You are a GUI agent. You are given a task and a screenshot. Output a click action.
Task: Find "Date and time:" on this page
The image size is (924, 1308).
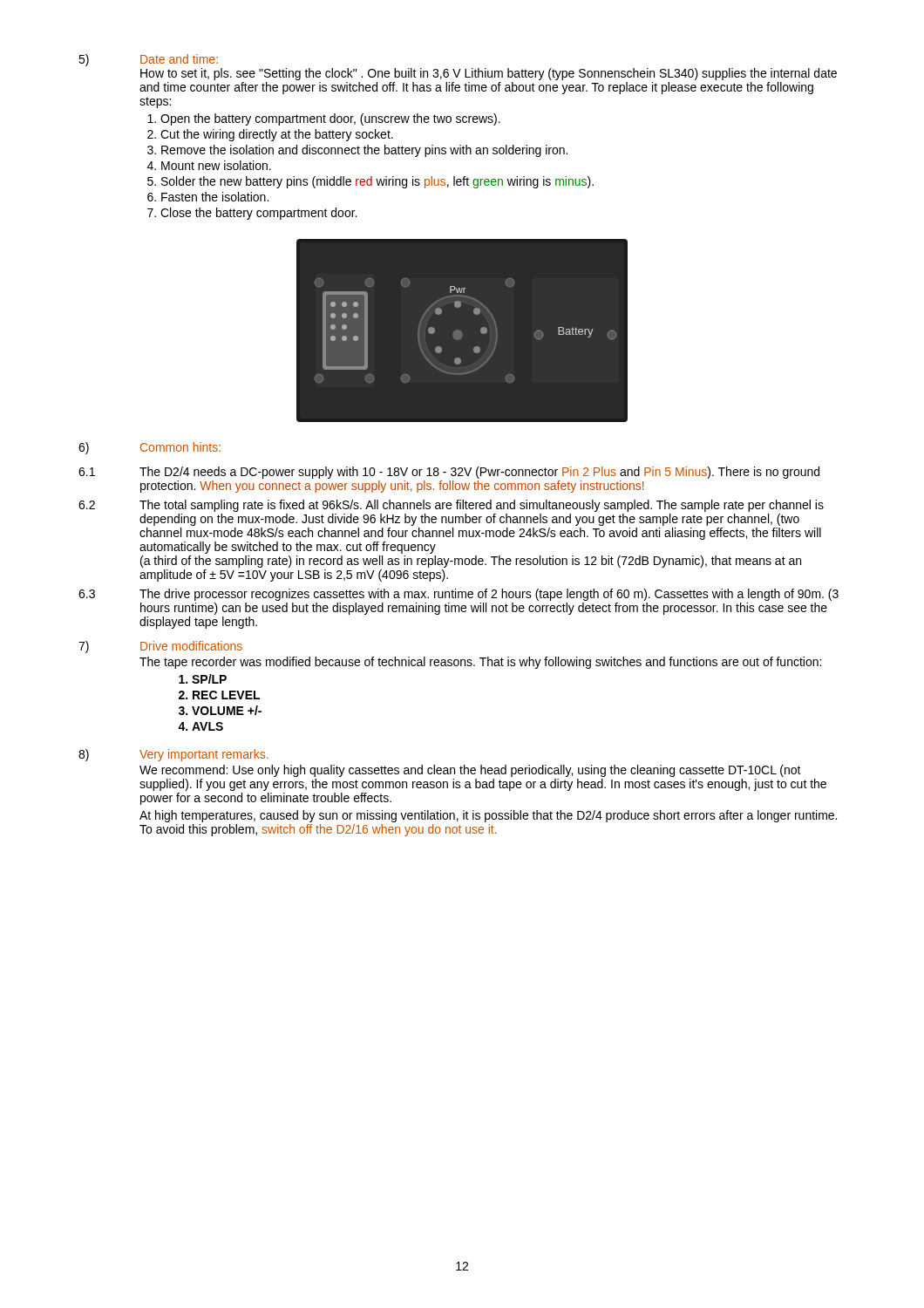point(179,59)
